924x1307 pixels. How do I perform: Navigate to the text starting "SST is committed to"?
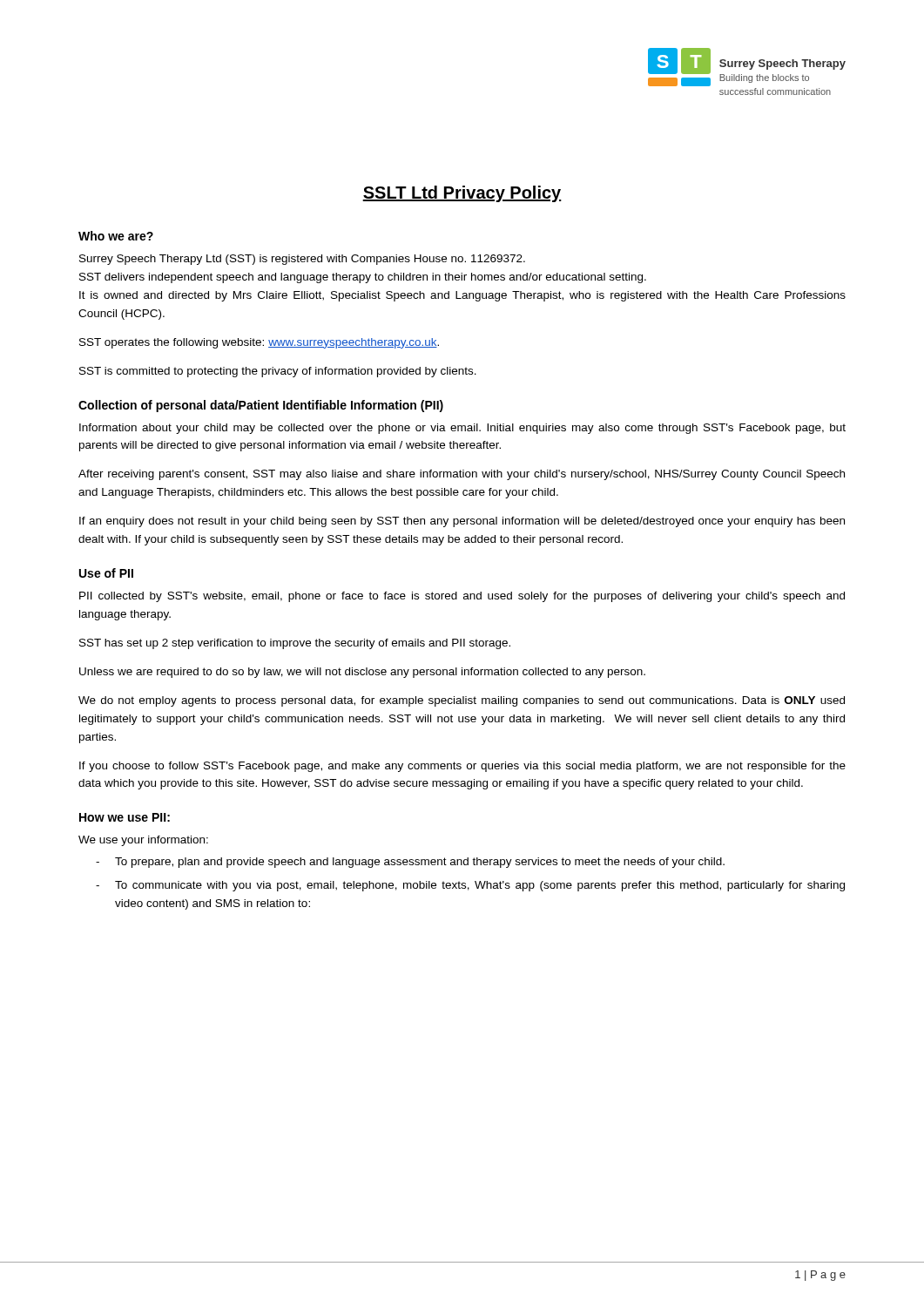pos(278,370)
